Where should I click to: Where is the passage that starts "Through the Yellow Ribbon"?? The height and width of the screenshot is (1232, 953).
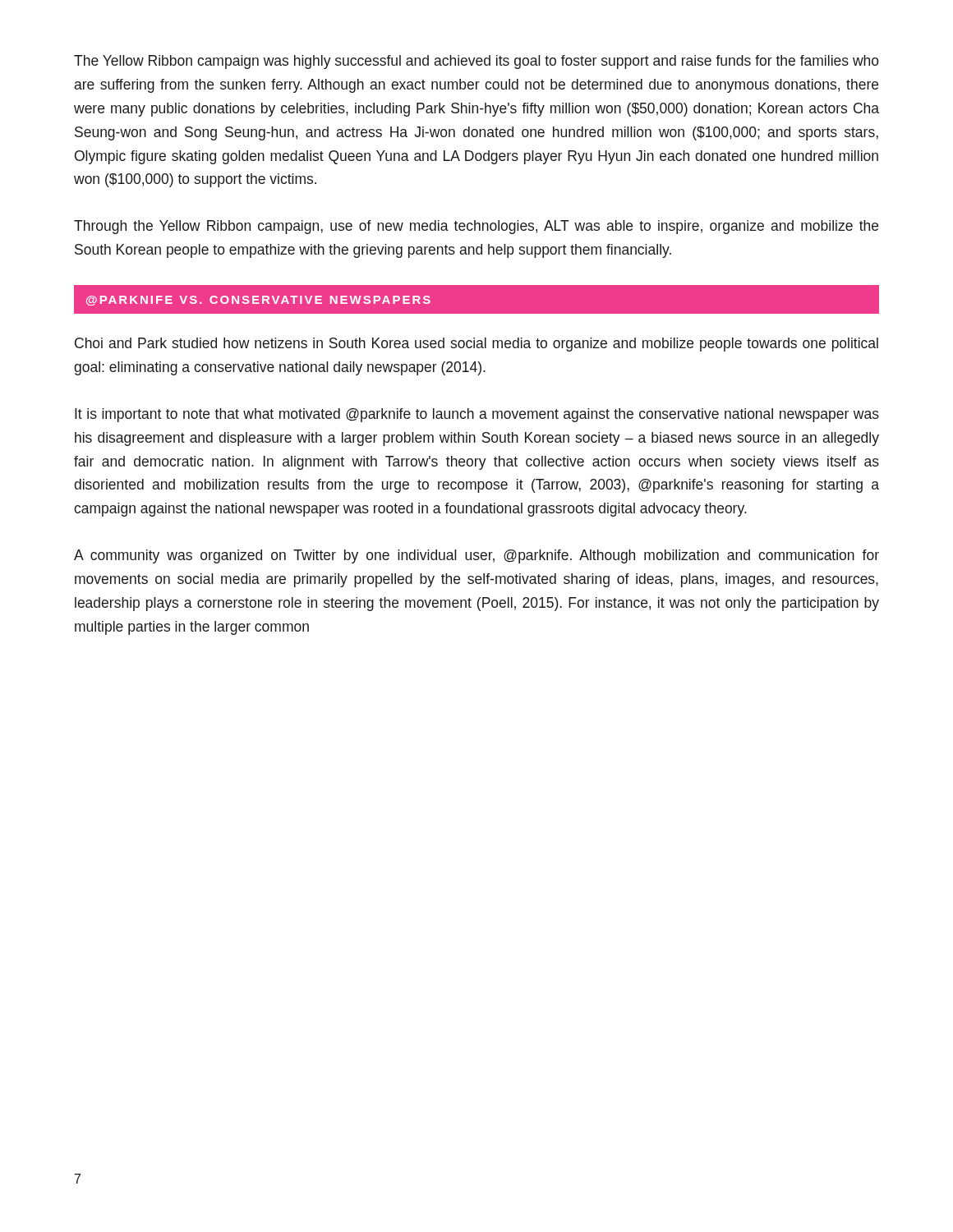tap(476, 238)
